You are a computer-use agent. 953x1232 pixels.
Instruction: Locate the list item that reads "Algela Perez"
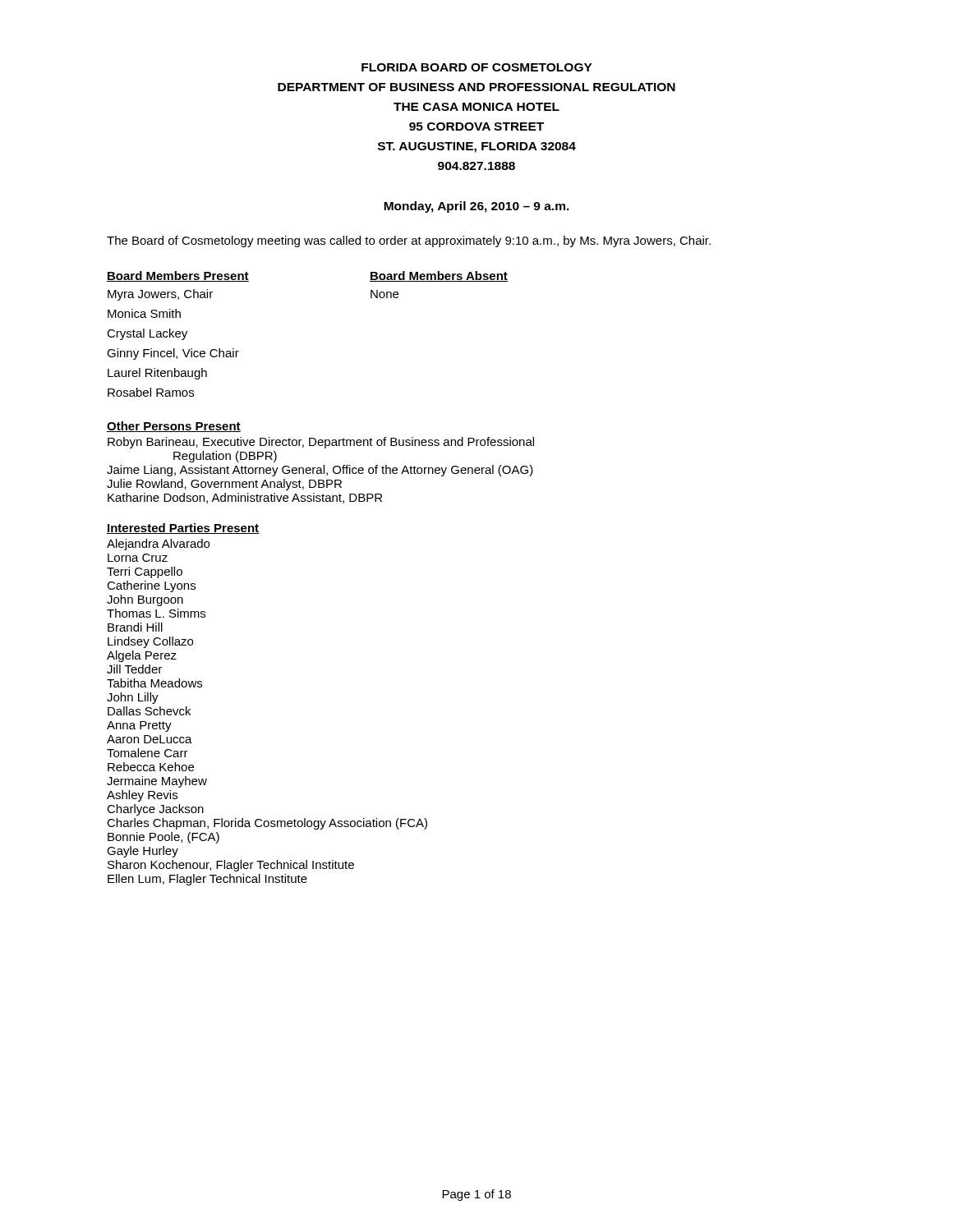[x=142, y=655]
